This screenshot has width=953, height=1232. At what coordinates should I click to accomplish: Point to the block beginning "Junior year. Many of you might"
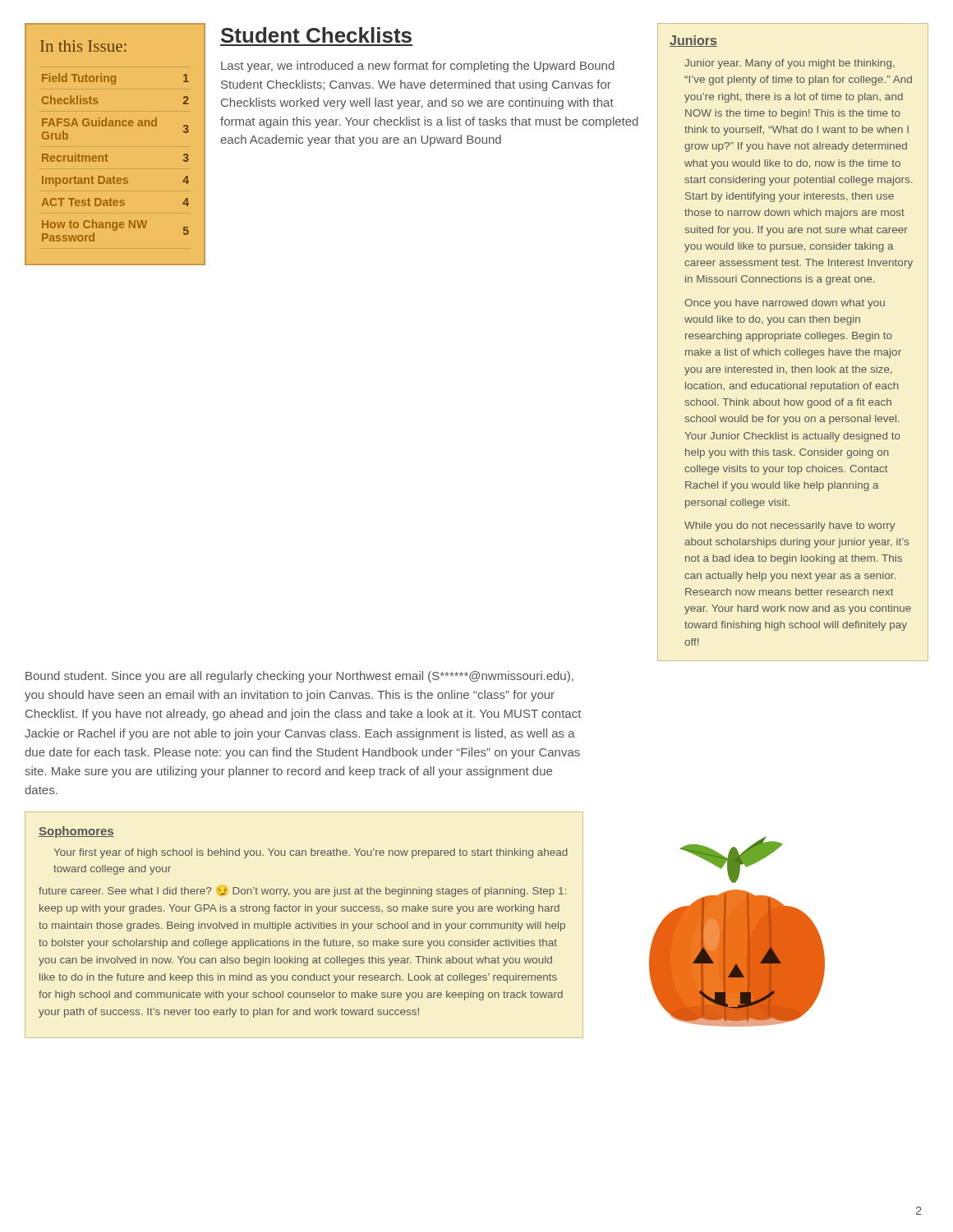800,353
